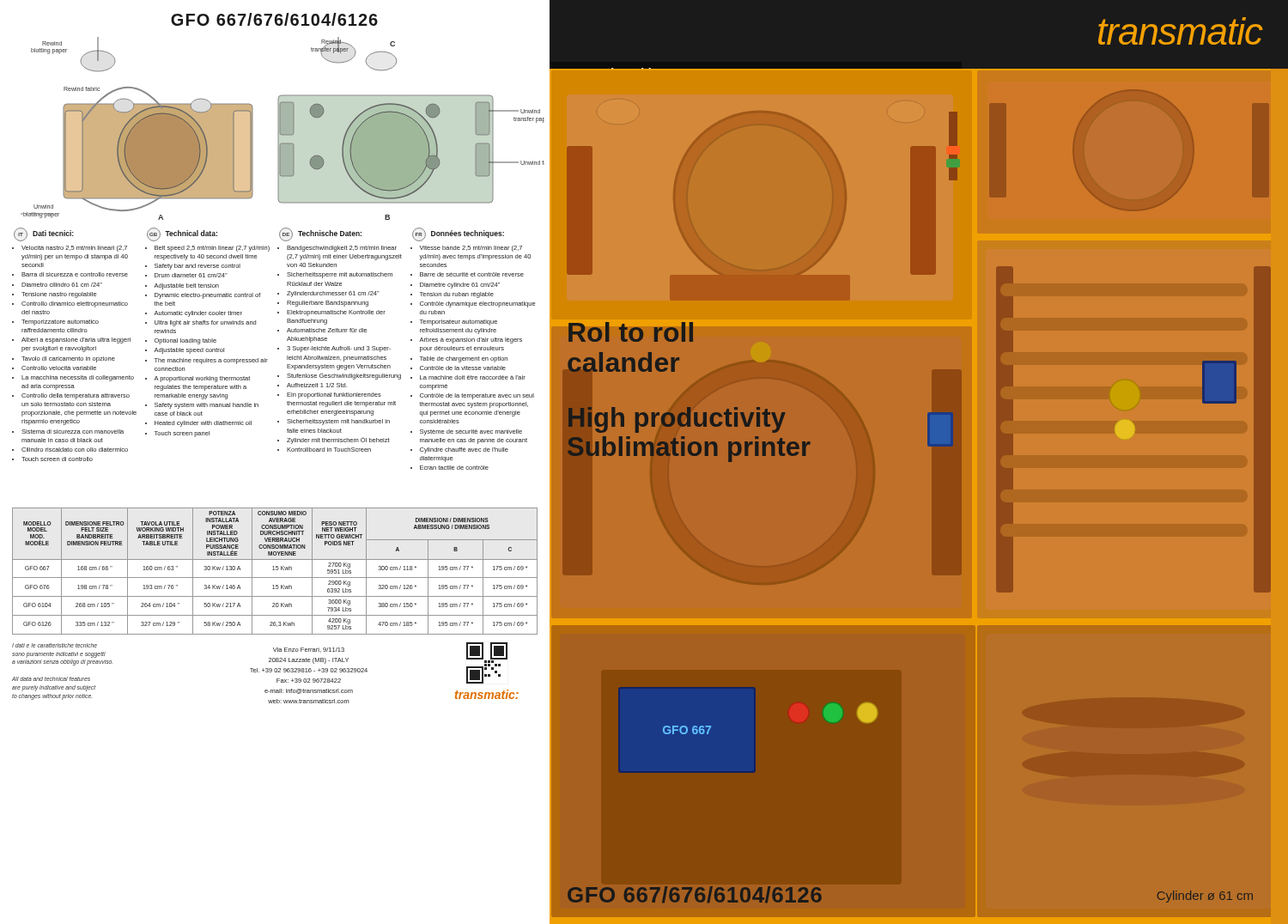Click where it says "Cylinder ø 61 cm"
The width and height of the screenshot is (1288, 924).
(1205, 895)
